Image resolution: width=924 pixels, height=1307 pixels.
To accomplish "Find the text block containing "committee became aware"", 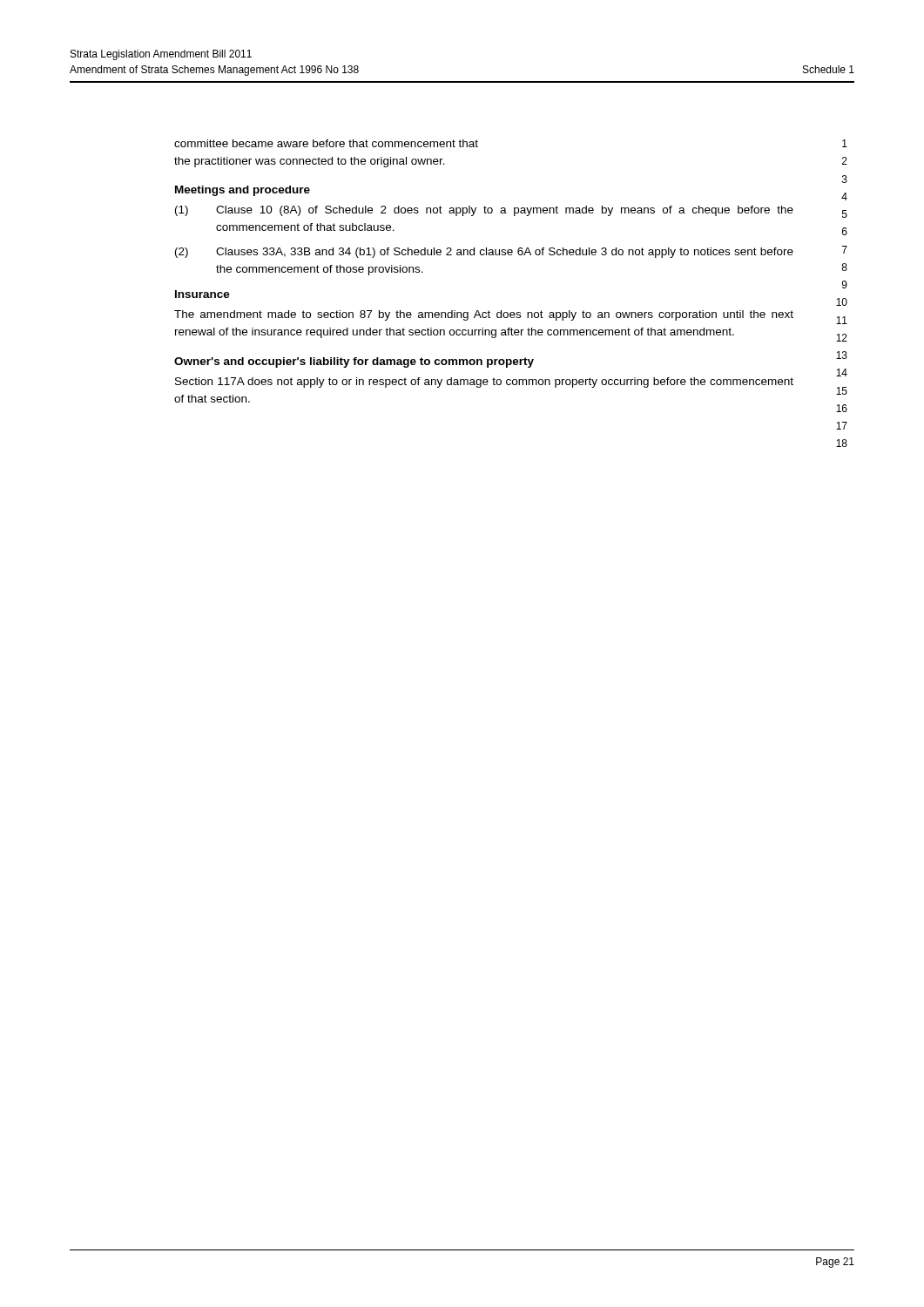I will pos(326,152).
